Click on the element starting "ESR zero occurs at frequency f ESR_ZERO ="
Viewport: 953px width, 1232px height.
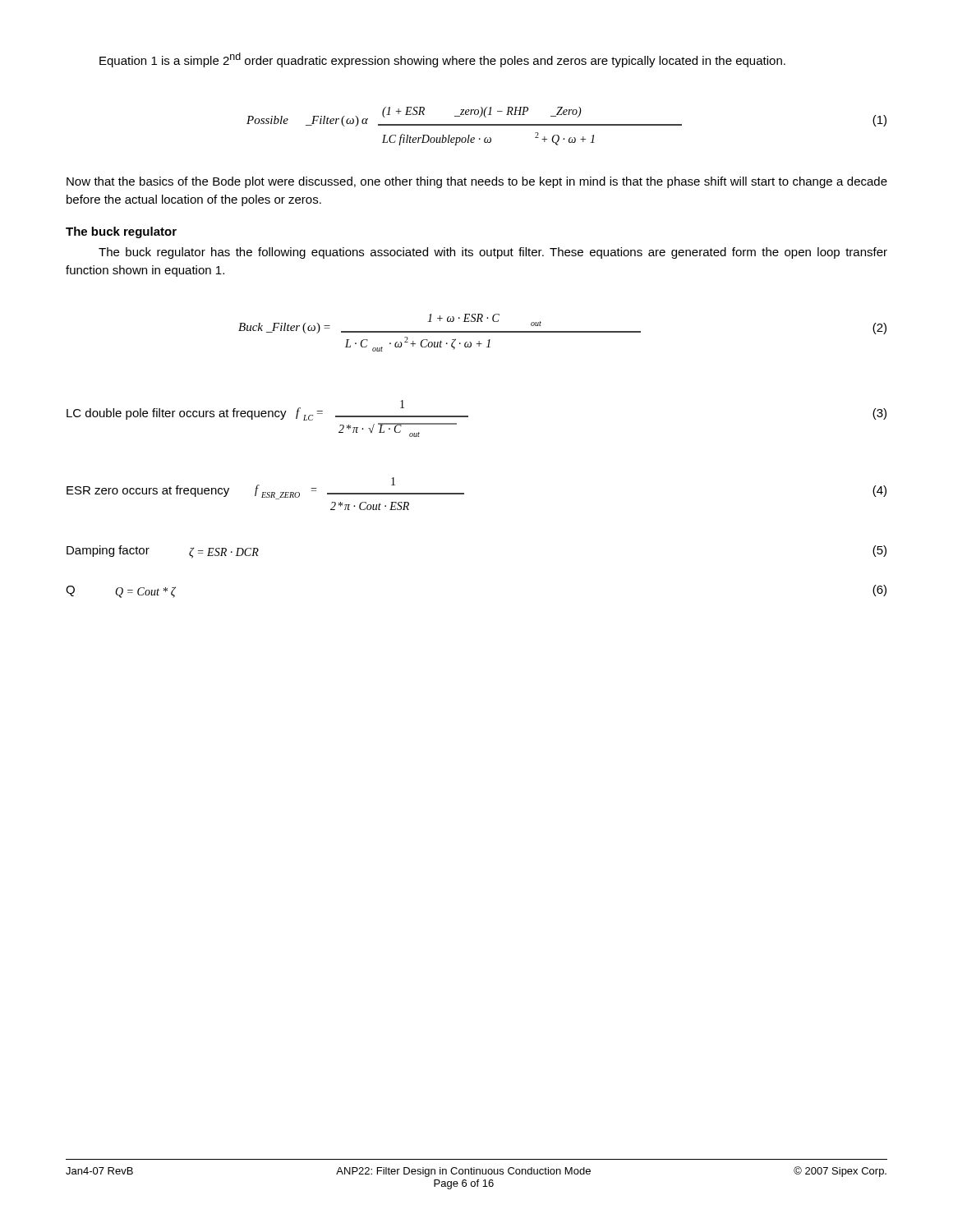click(182, 488)
